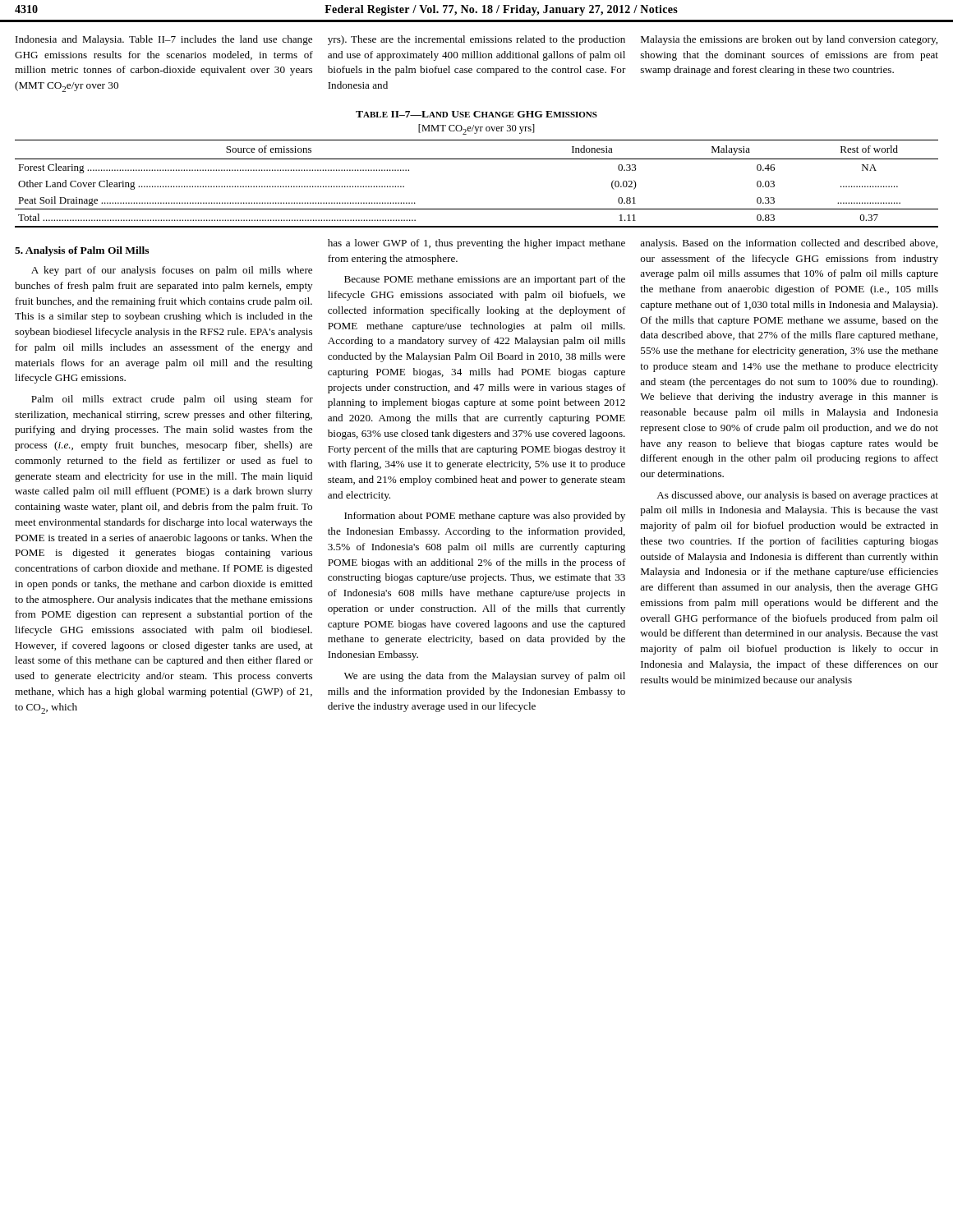Screen dimensions: 1232x953
Task: Click on the text starting "[MMT CO2e/yr over 30 yrs]"
Action: (x=476, y=129)
